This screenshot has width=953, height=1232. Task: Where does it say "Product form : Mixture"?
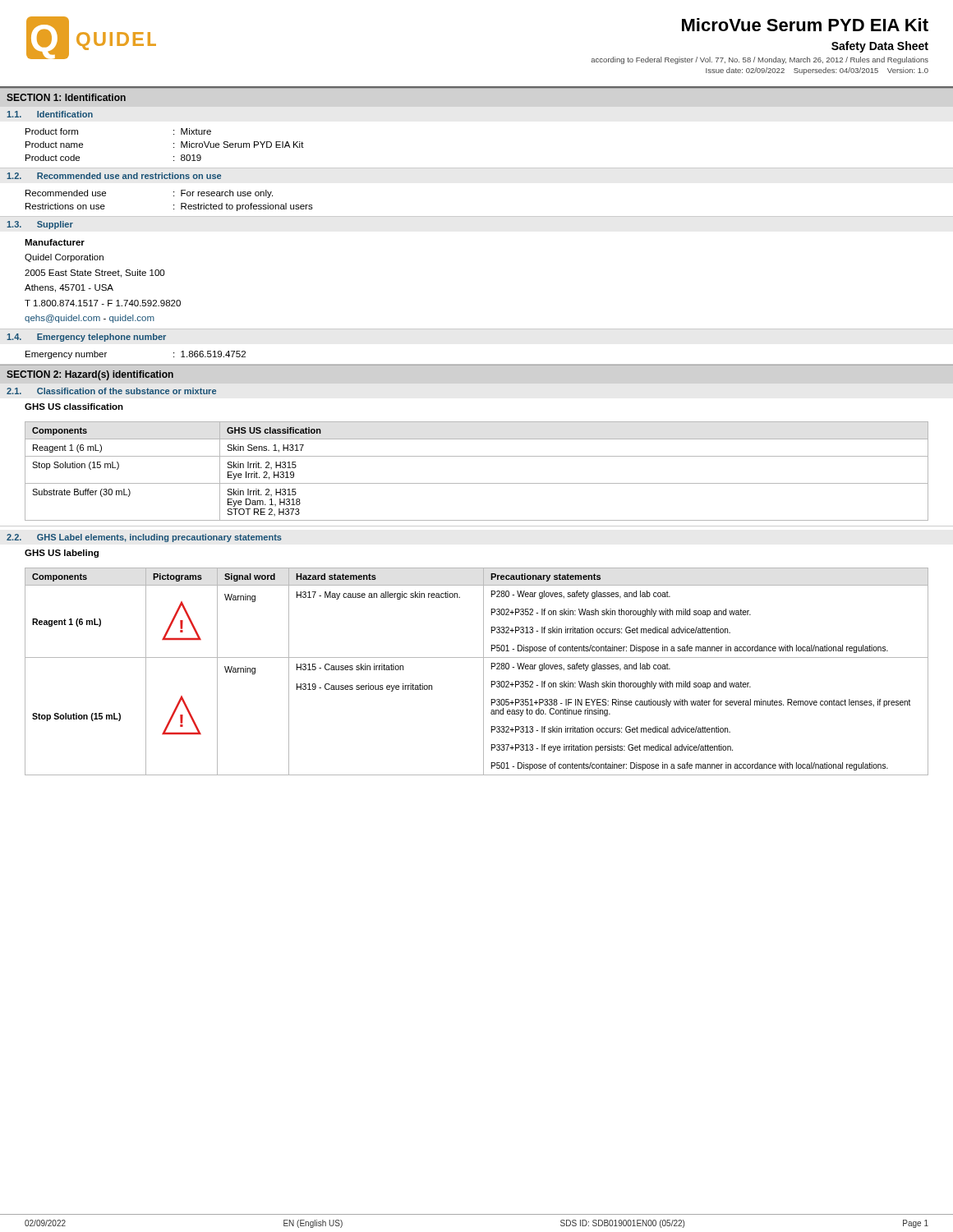pyautogui.click(x=54, y=131)
